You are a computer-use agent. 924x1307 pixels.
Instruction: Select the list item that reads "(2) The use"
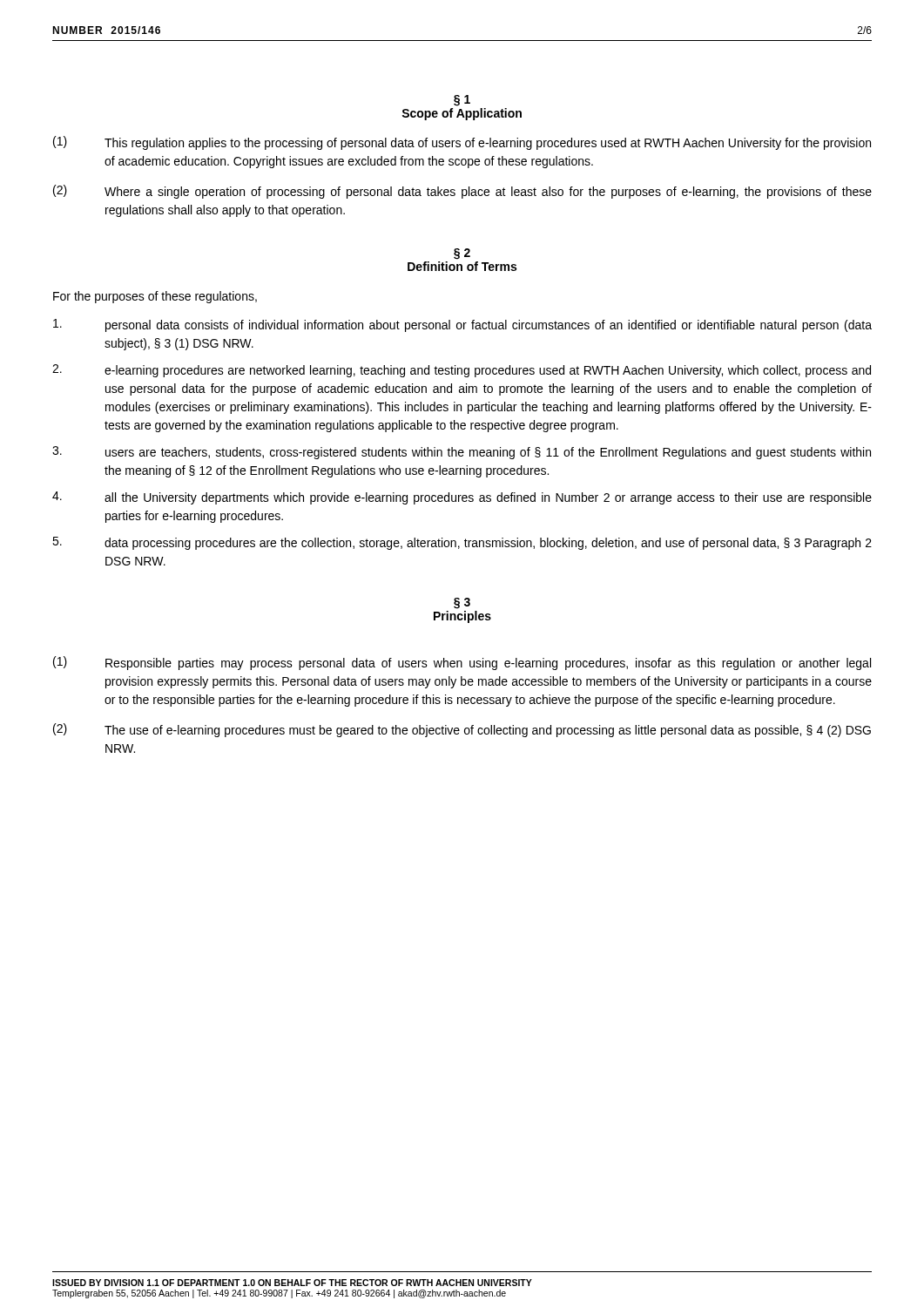(x=462, y=740)
